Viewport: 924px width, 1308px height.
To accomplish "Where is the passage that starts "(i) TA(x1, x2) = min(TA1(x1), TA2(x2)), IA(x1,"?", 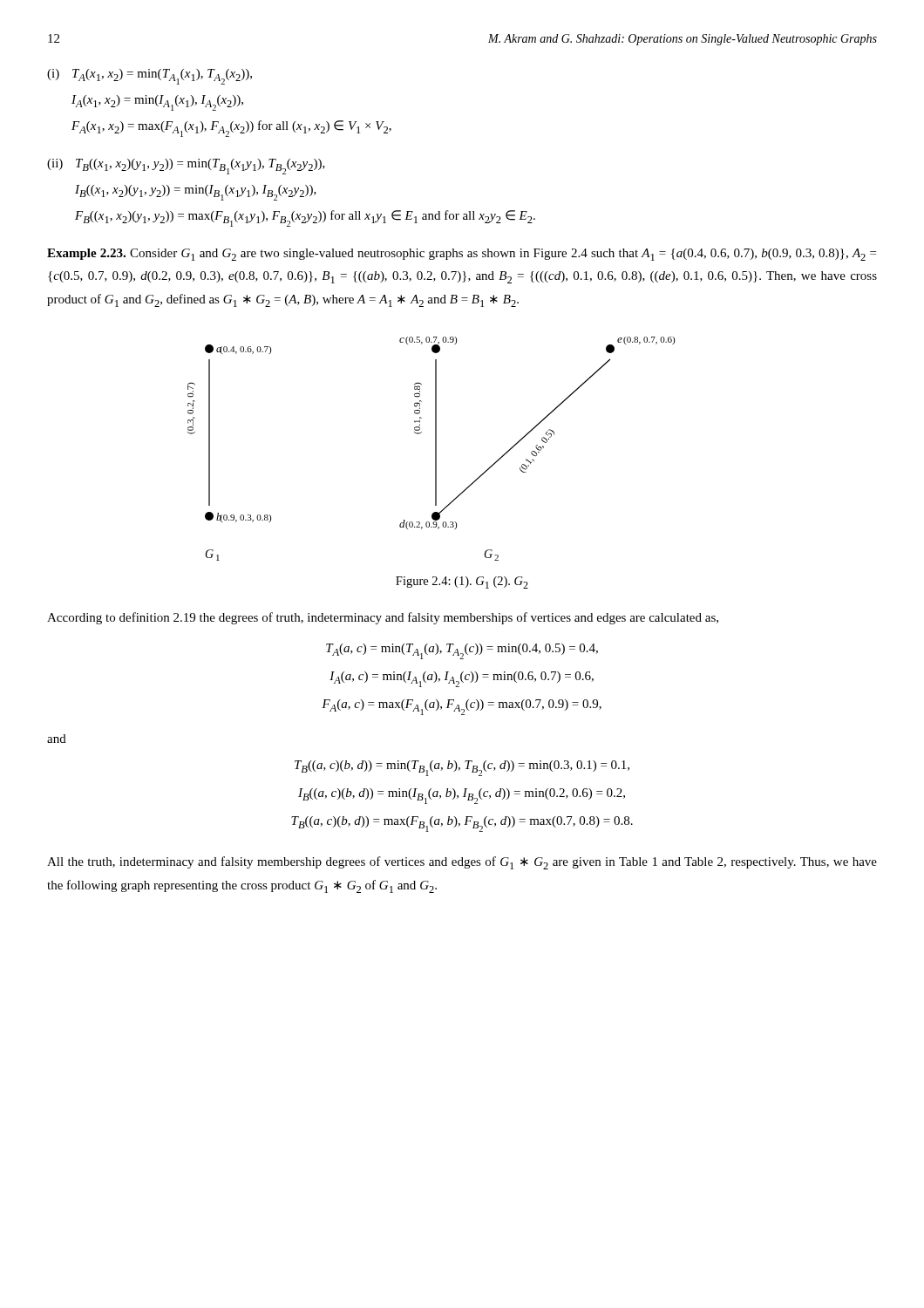I will pyautogui.click(x=219, y=102).
